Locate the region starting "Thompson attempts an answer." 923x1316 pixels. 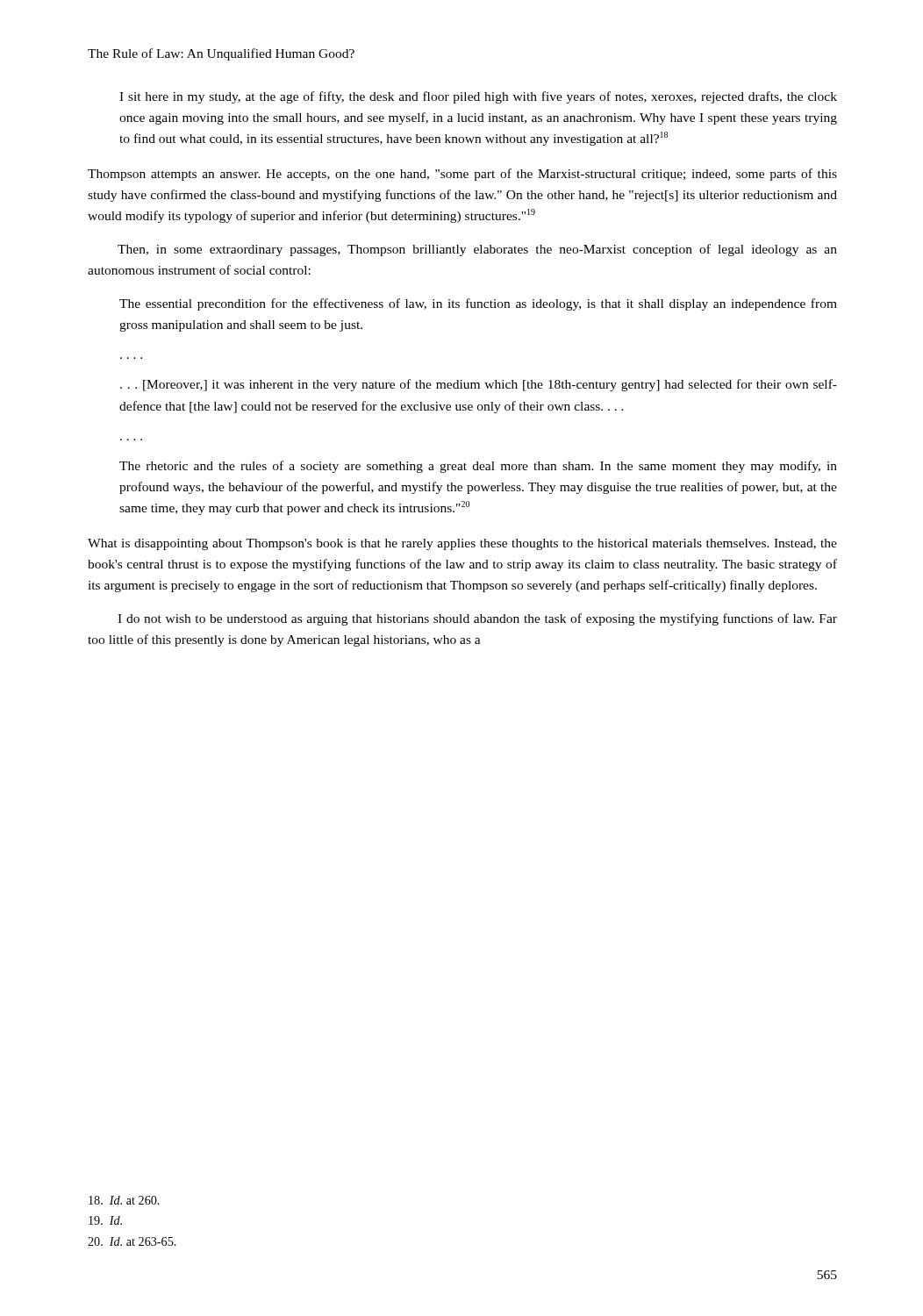[462, 195]
